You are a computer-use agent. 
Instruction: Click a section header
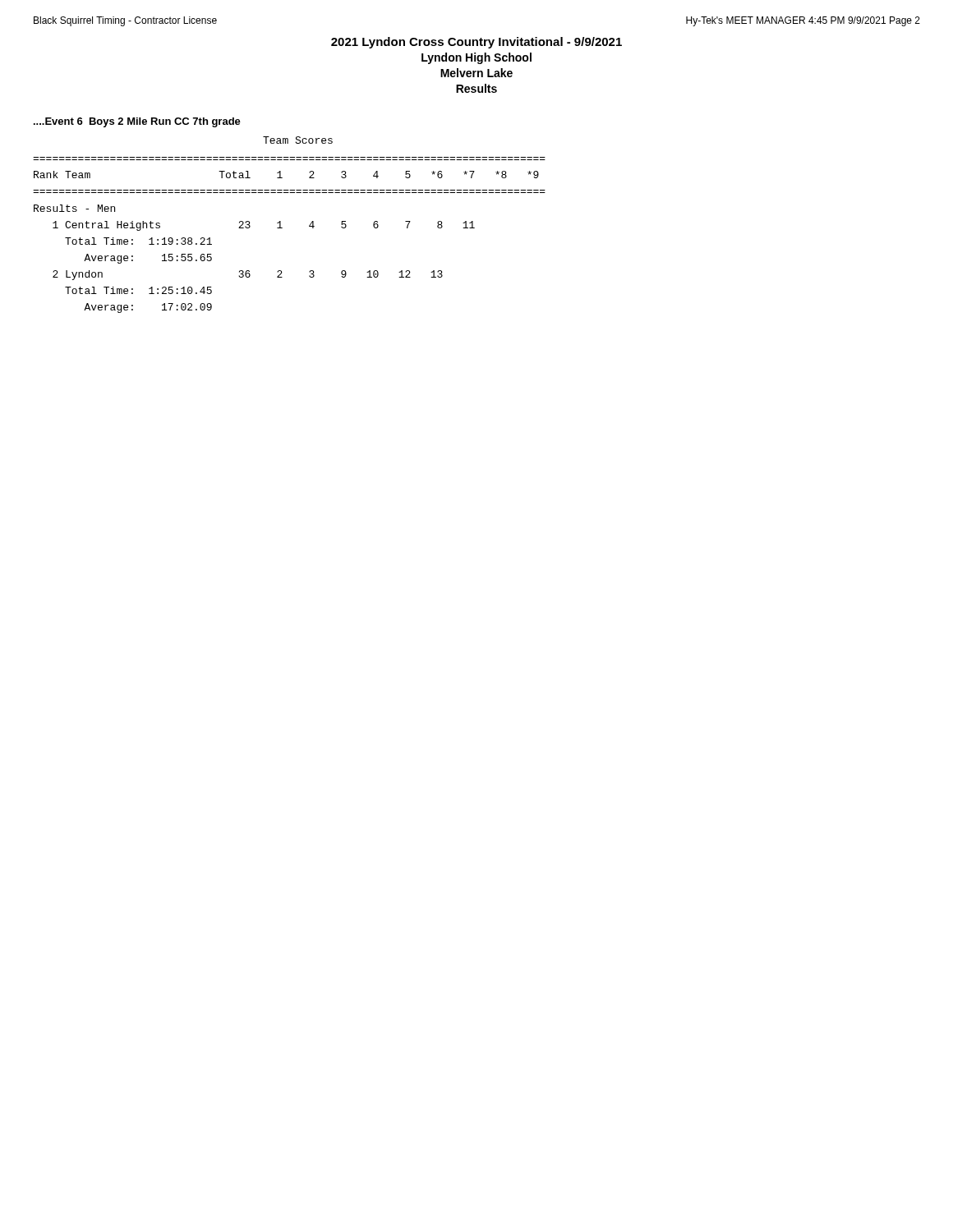(x=137, y=121)
